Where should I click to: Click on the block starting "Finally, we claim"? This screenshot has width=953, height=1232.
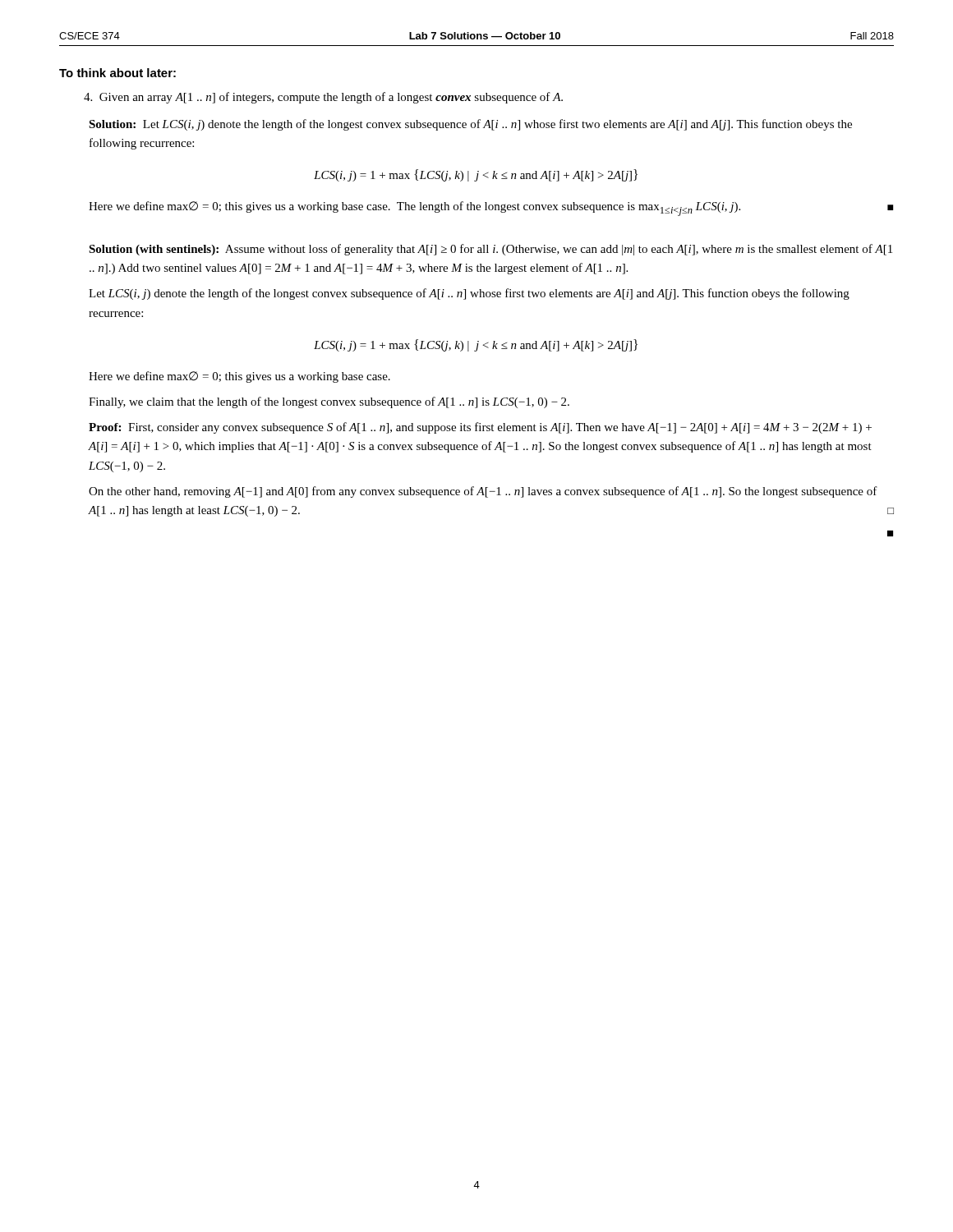[x=329, y=401]
